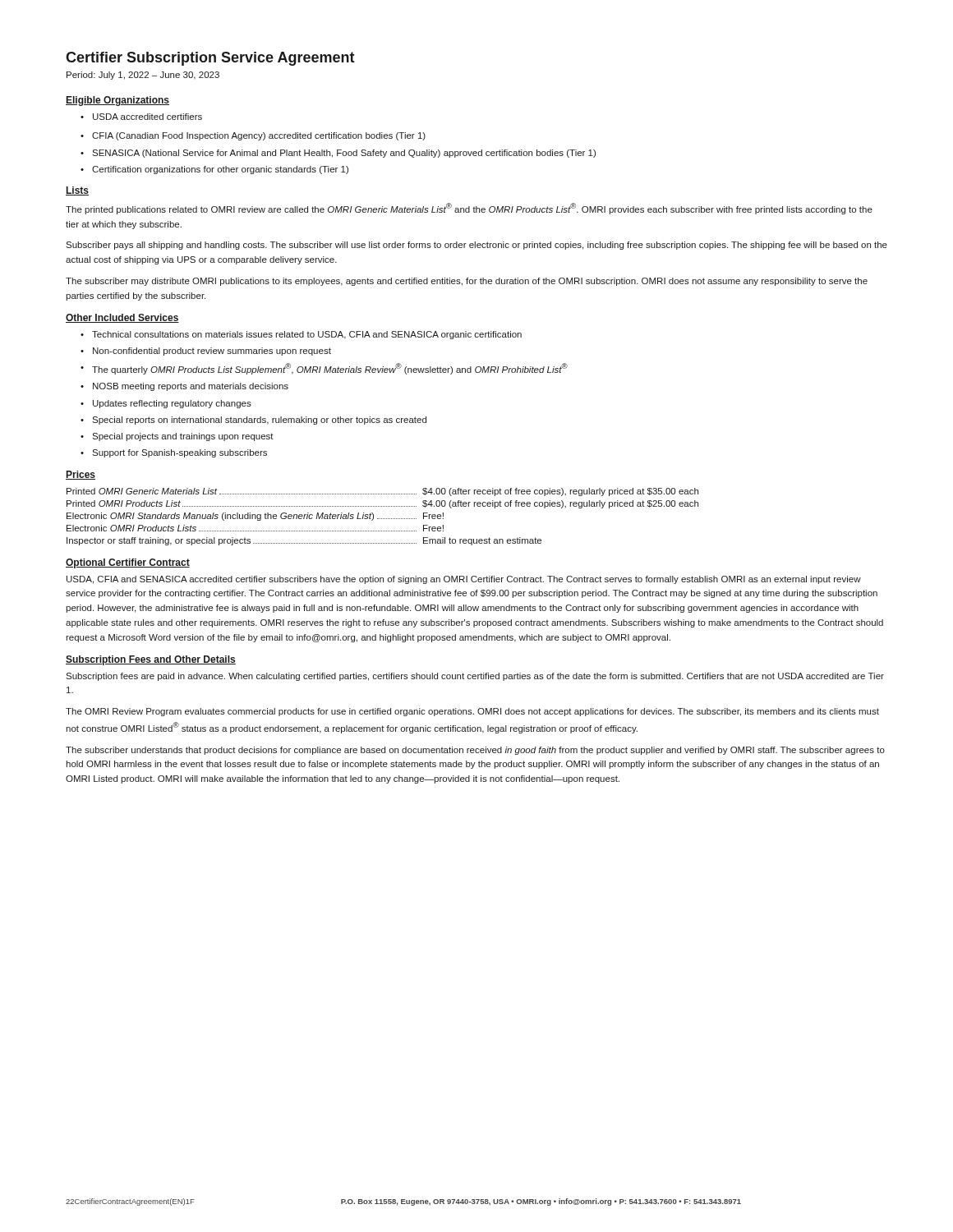Click on the element starting "Eligible Organizations"

tap(118, 100)
